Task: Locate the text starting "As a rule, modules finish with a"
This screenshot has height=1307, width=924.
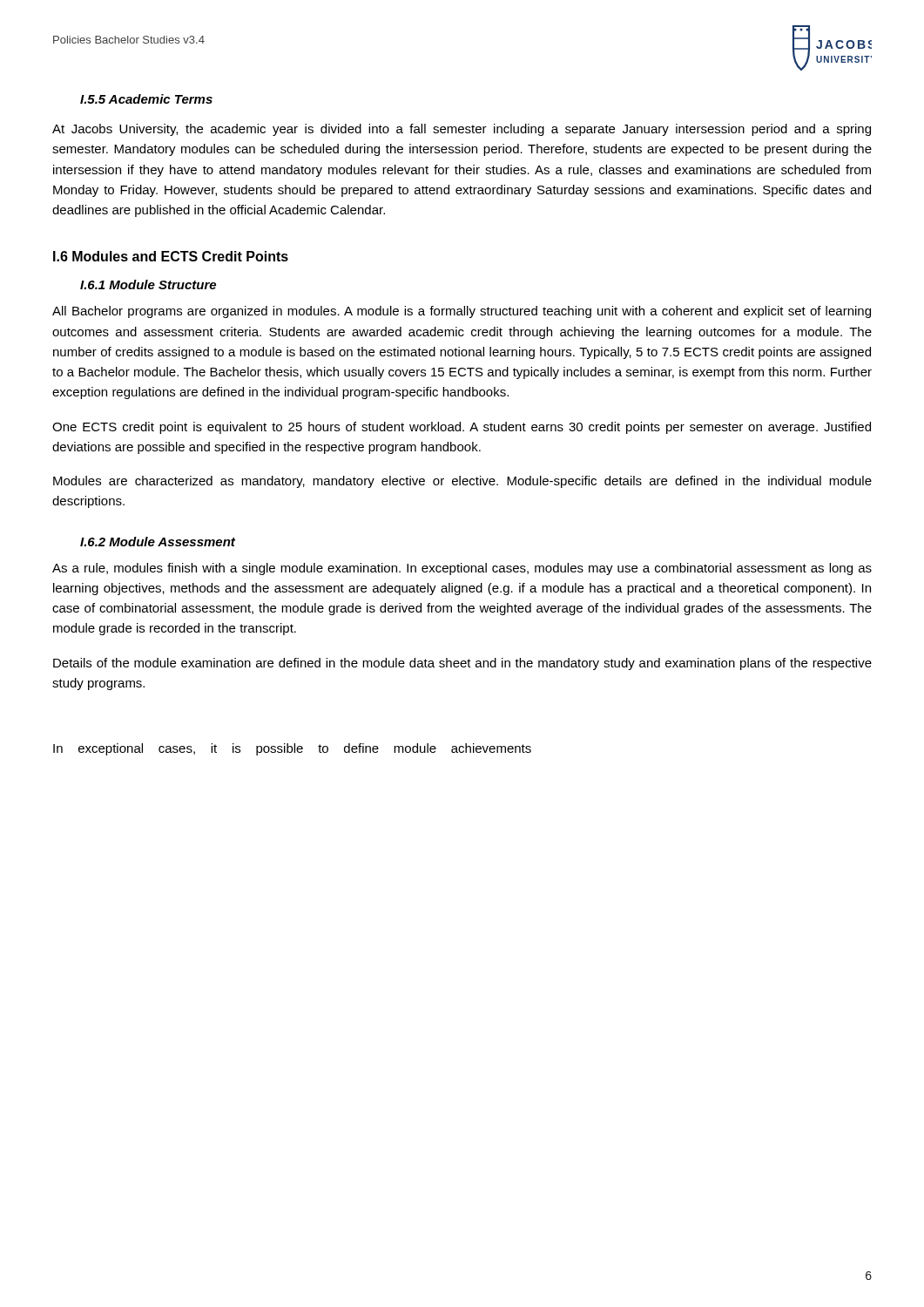Action: 462,598
